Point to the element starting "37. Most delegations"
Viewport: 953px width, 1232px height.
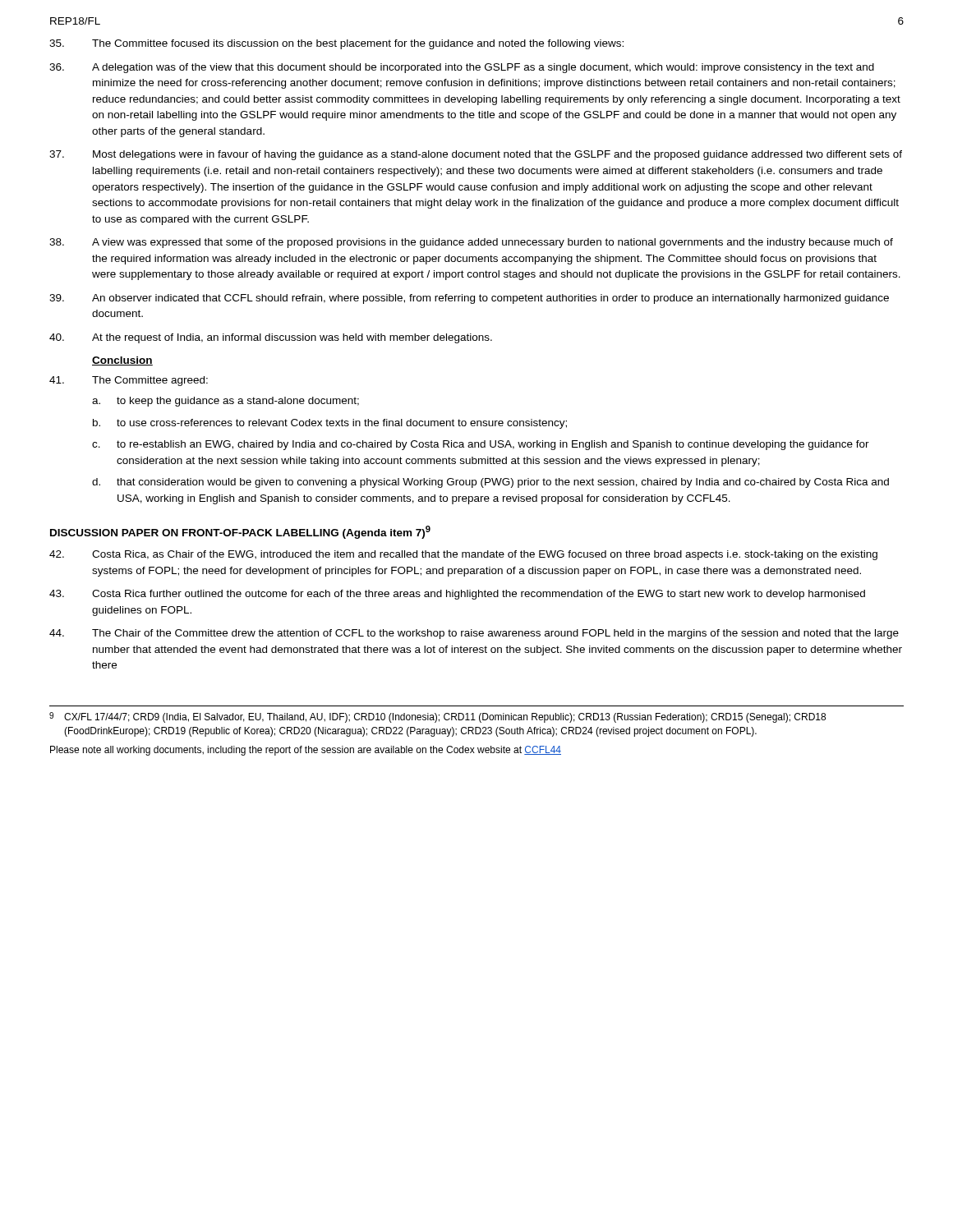coord(476,187)
